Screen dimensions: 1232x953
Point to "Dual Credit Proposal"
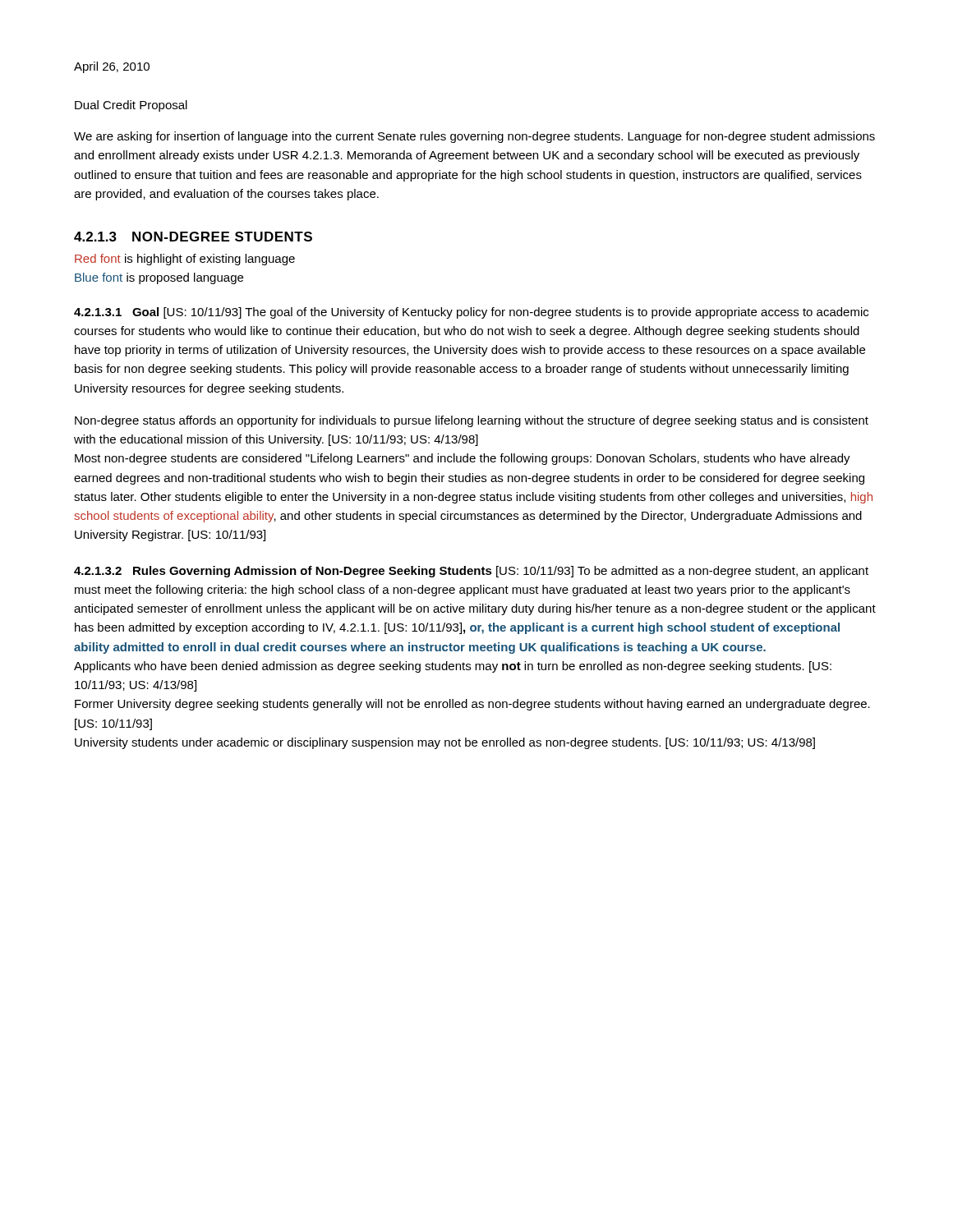coord(131,105)
